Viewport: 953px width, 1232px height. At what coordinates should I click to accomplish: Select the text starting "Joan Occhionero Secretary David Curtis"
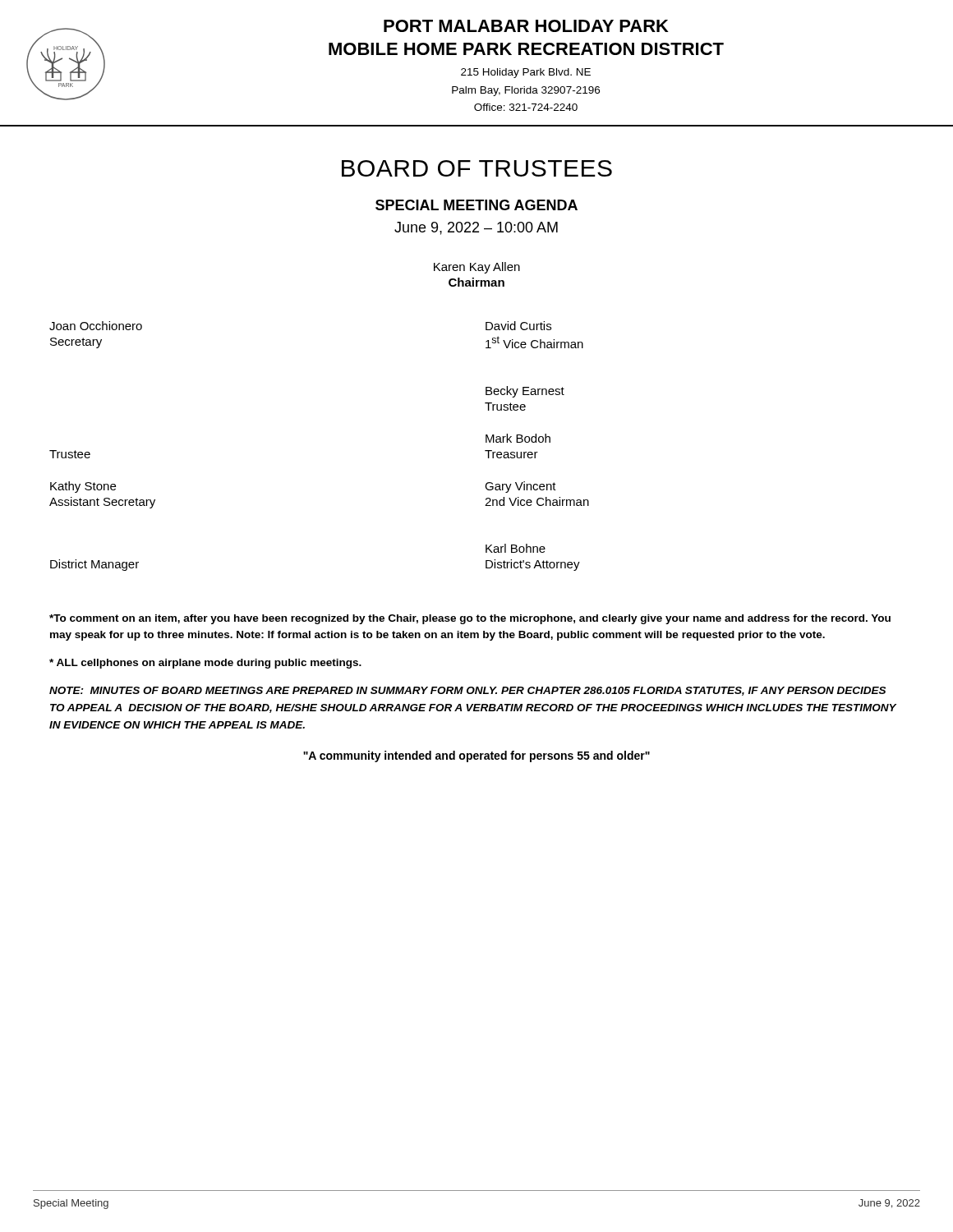pos(476,347)
